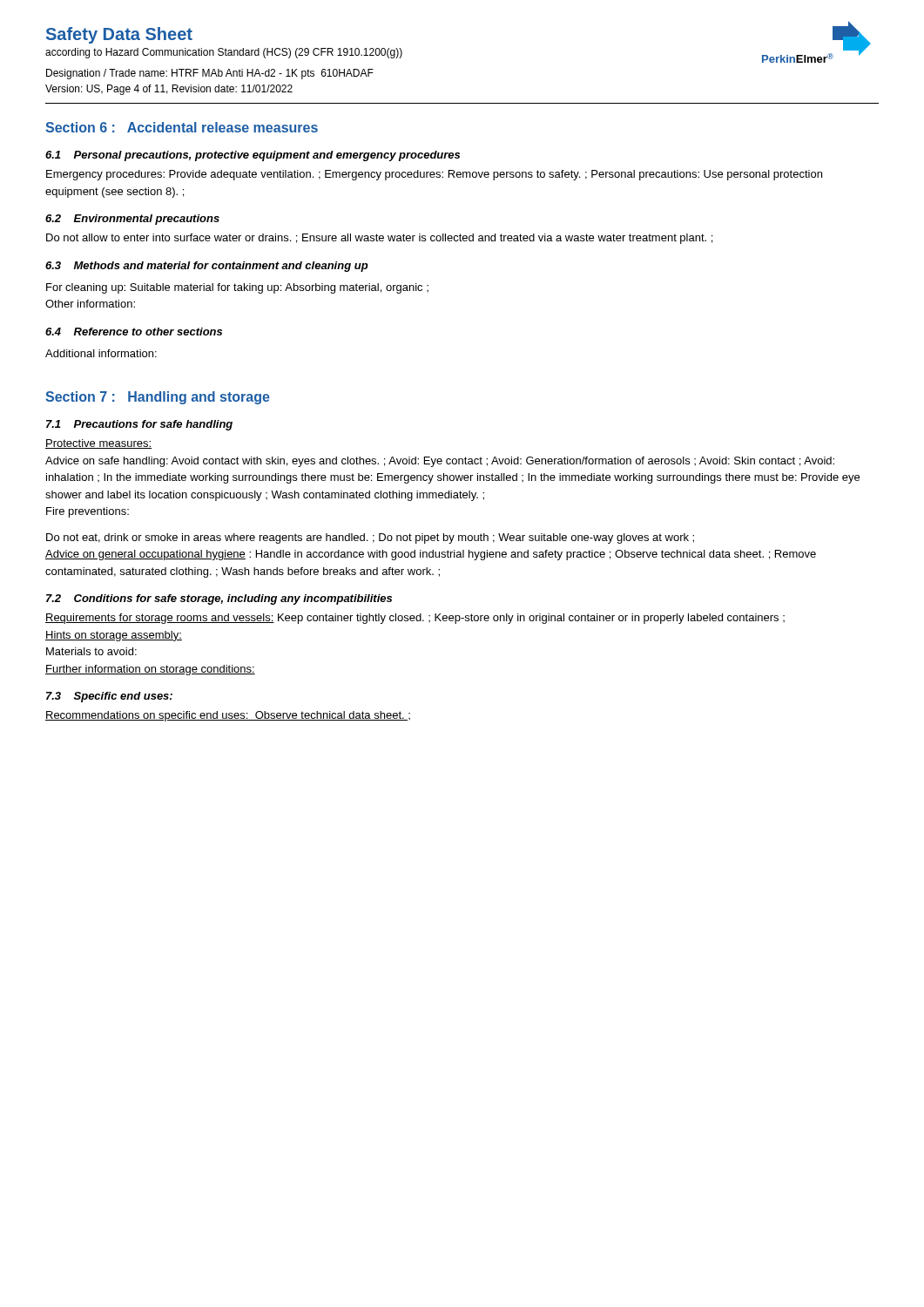Click on the element starting "Designation / Trade name: HTRF"
Screen dimensions: 1307x924
click(x=209, y=81)
